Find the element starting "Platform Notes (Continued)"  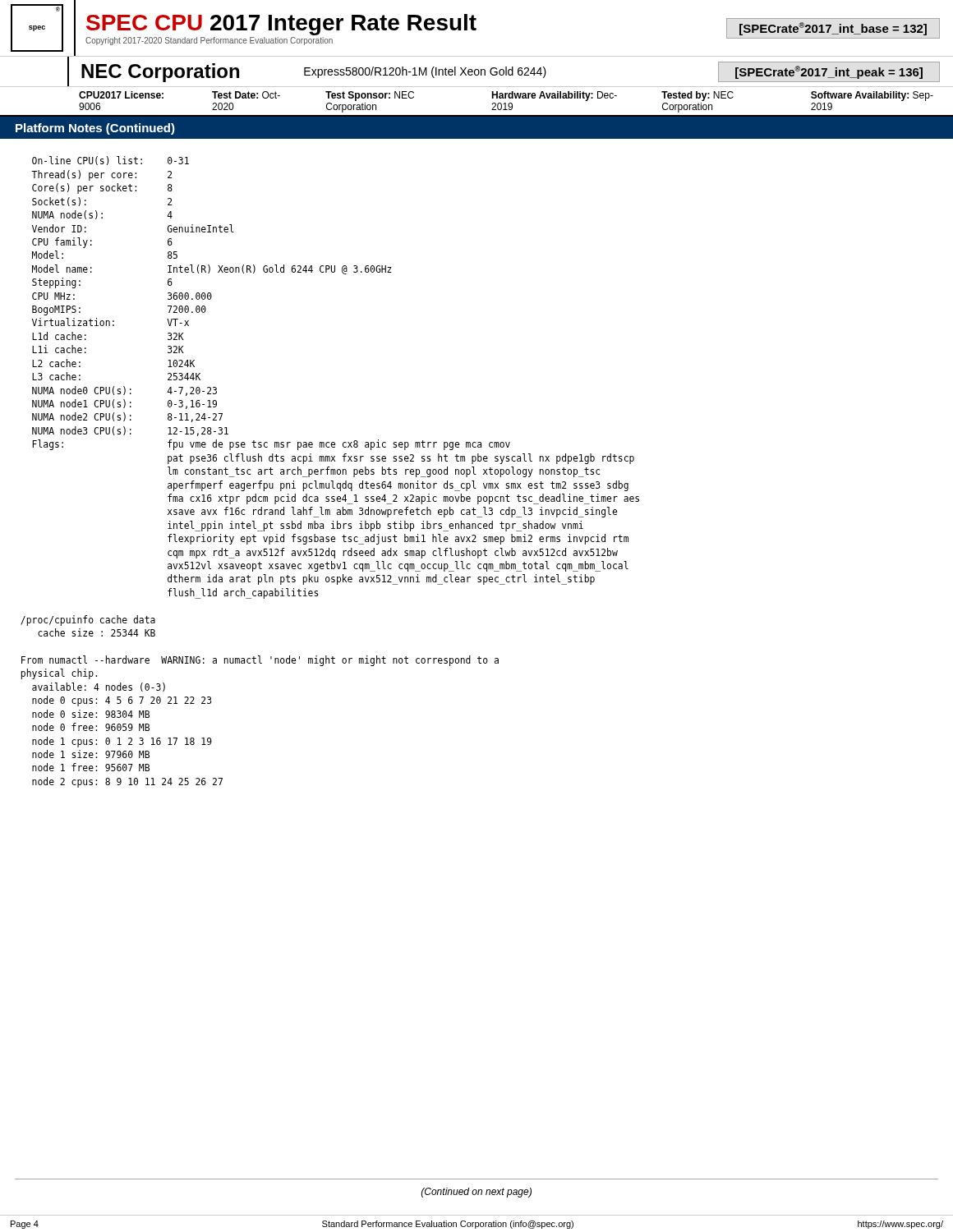[95, 128]
